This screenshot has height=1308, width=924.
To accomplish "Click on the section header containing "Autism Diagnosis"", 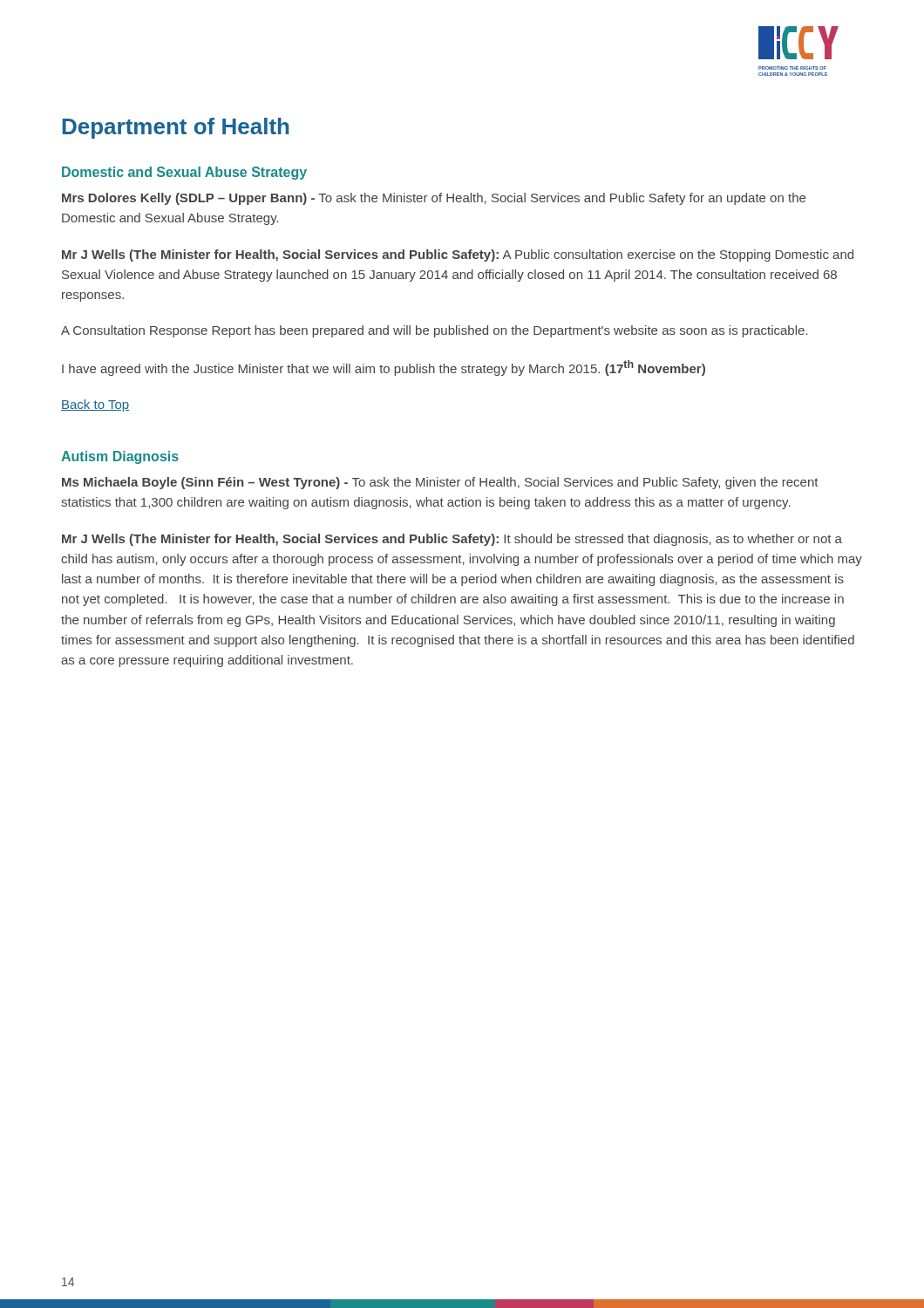I will [x=120, y=456].
